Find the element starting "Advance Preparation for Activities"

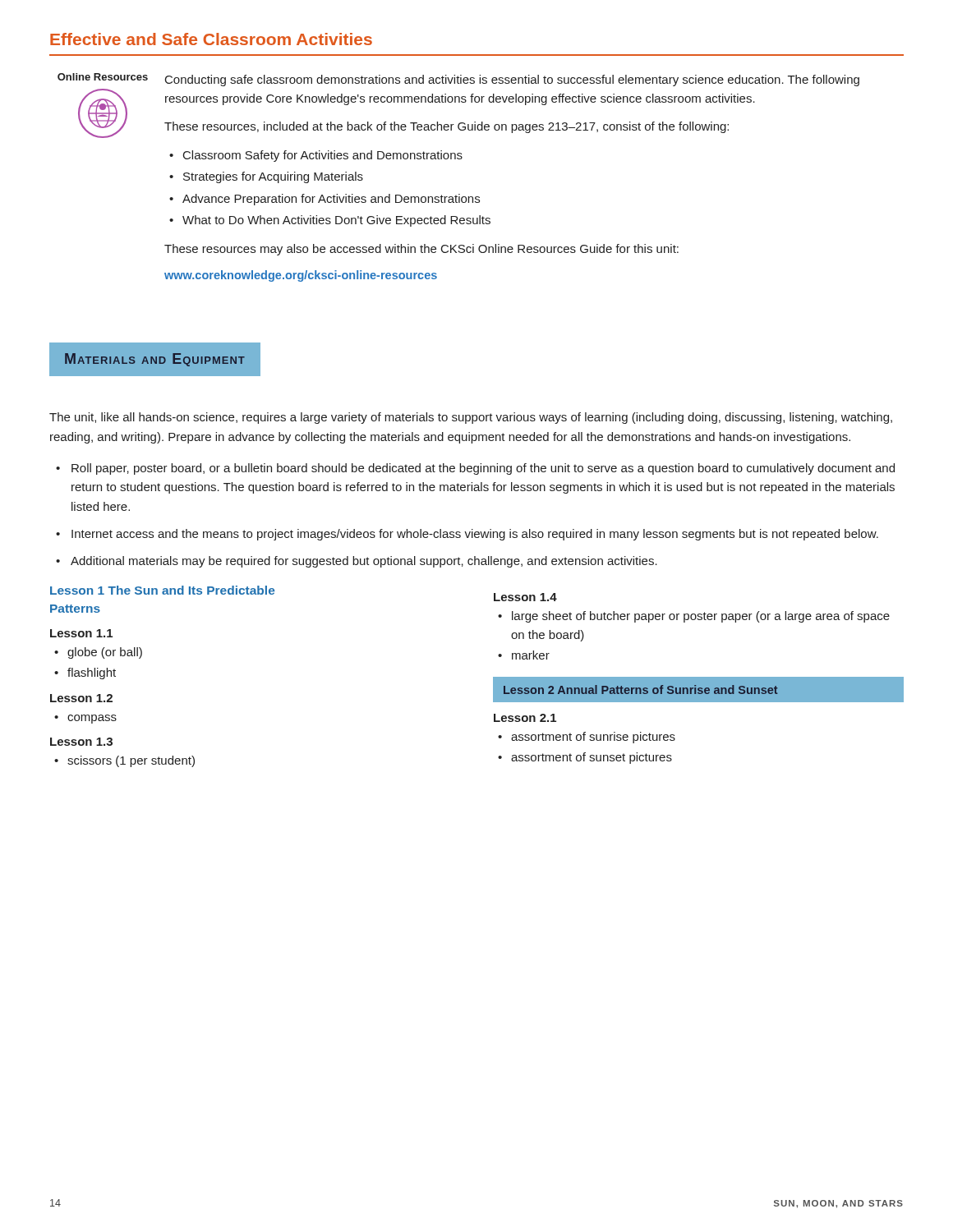tap(331, 198)
